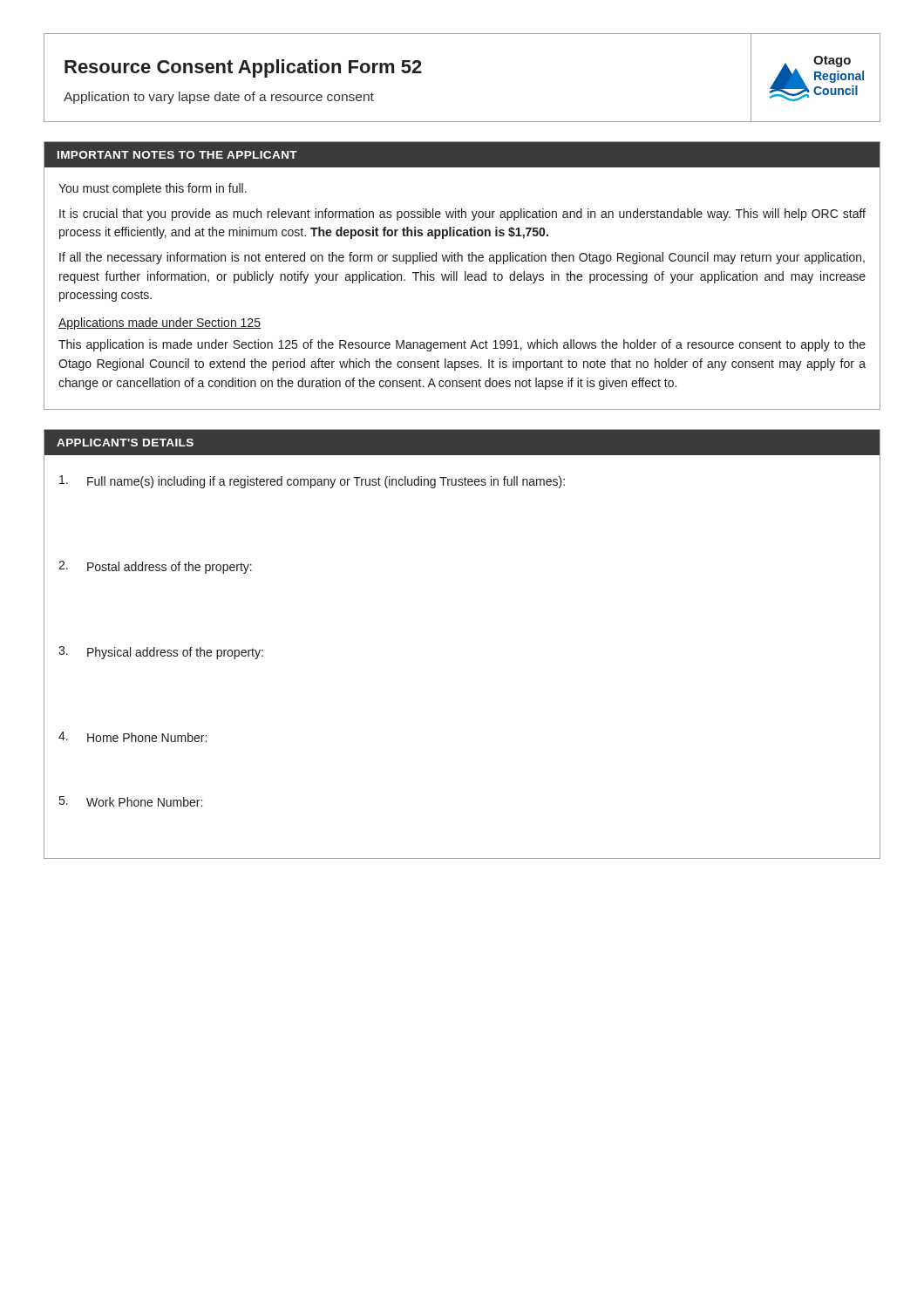Viewport: 924px width, 1308px height.
Task: Locate the text "4. Home Phone Number:"
Action: click(132, 737)
